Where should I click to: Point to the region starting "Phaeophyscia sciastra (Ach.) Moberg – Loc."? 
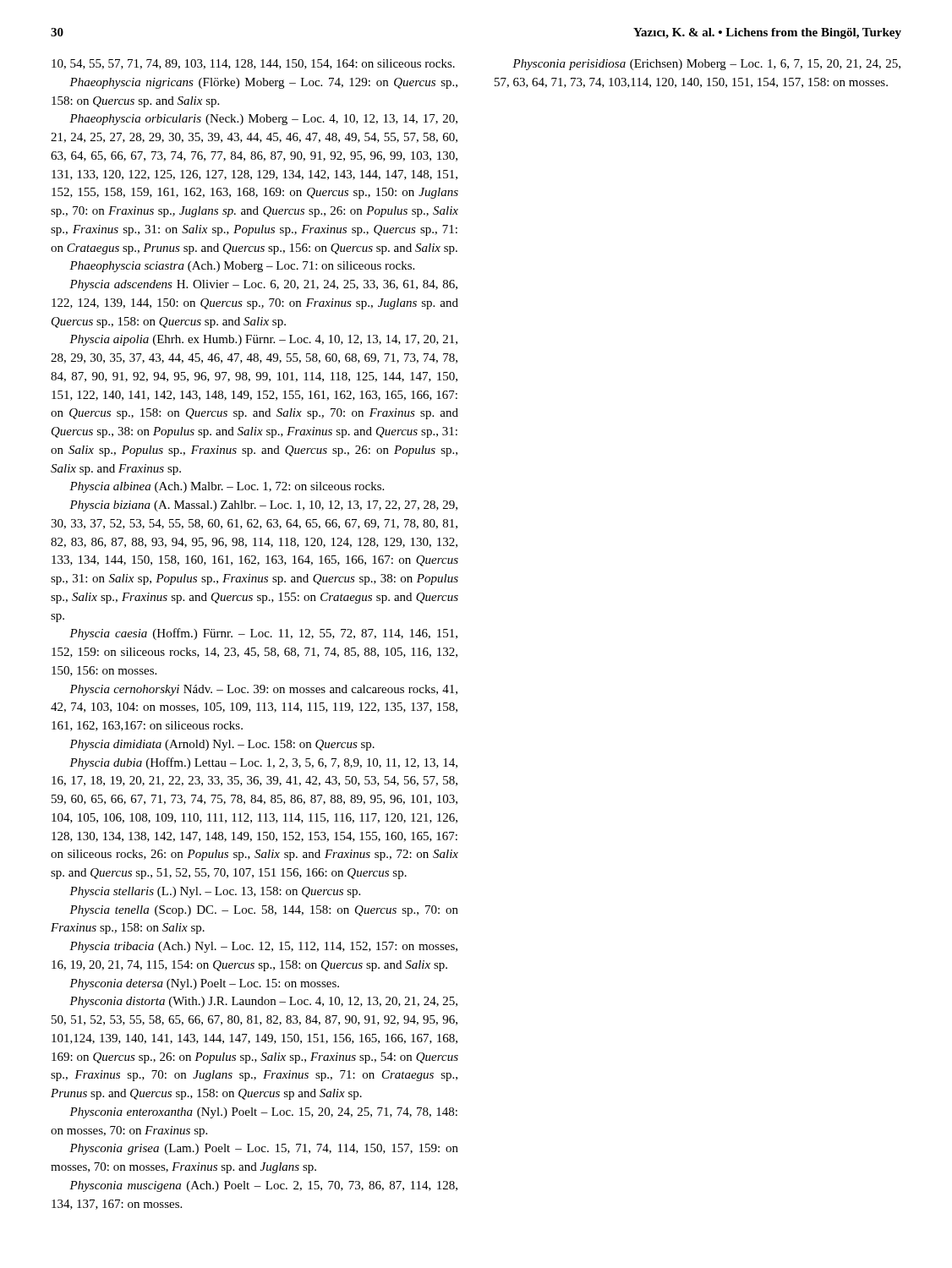coord(243,266)
